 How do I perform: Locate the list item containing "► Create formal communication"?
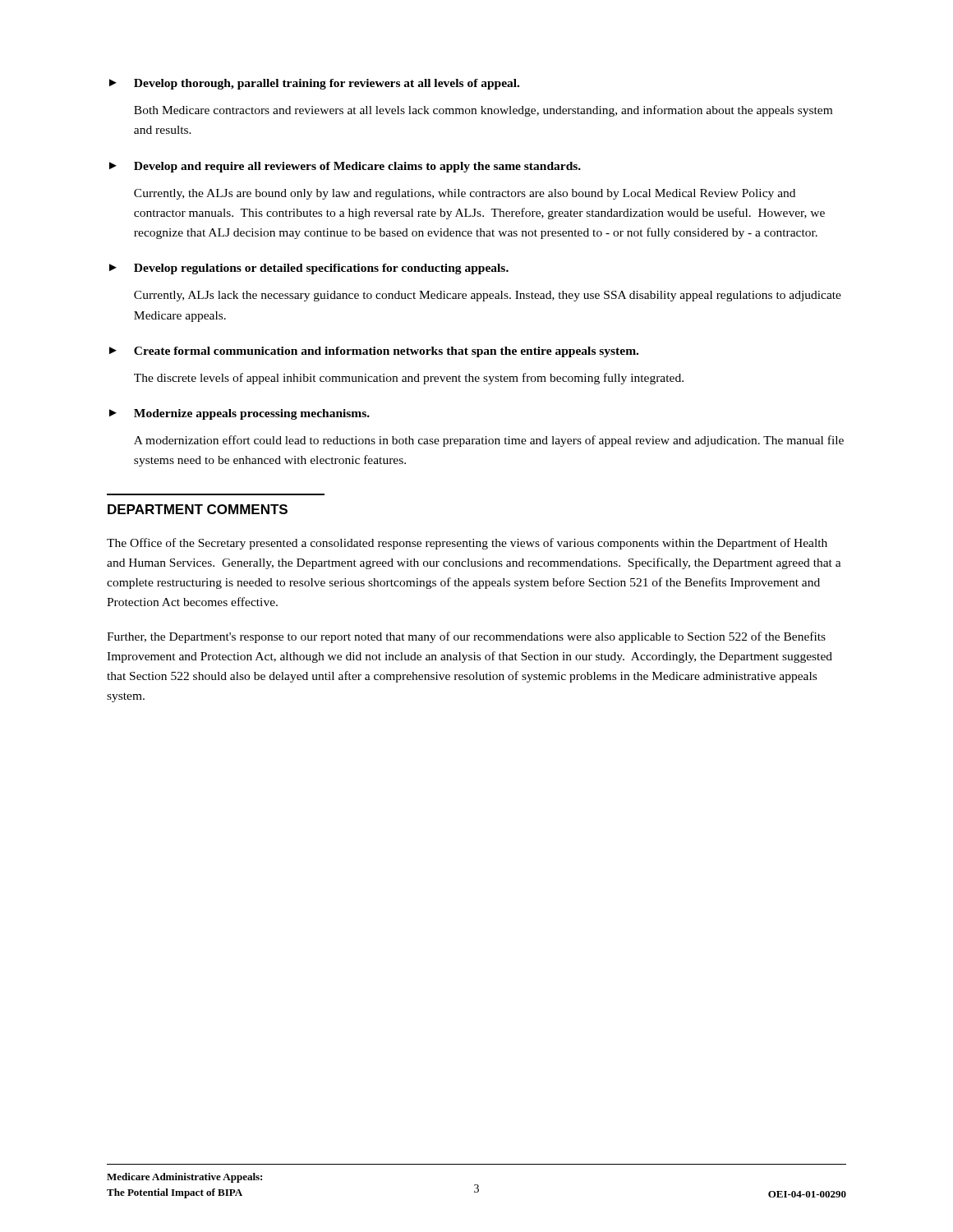476,364
